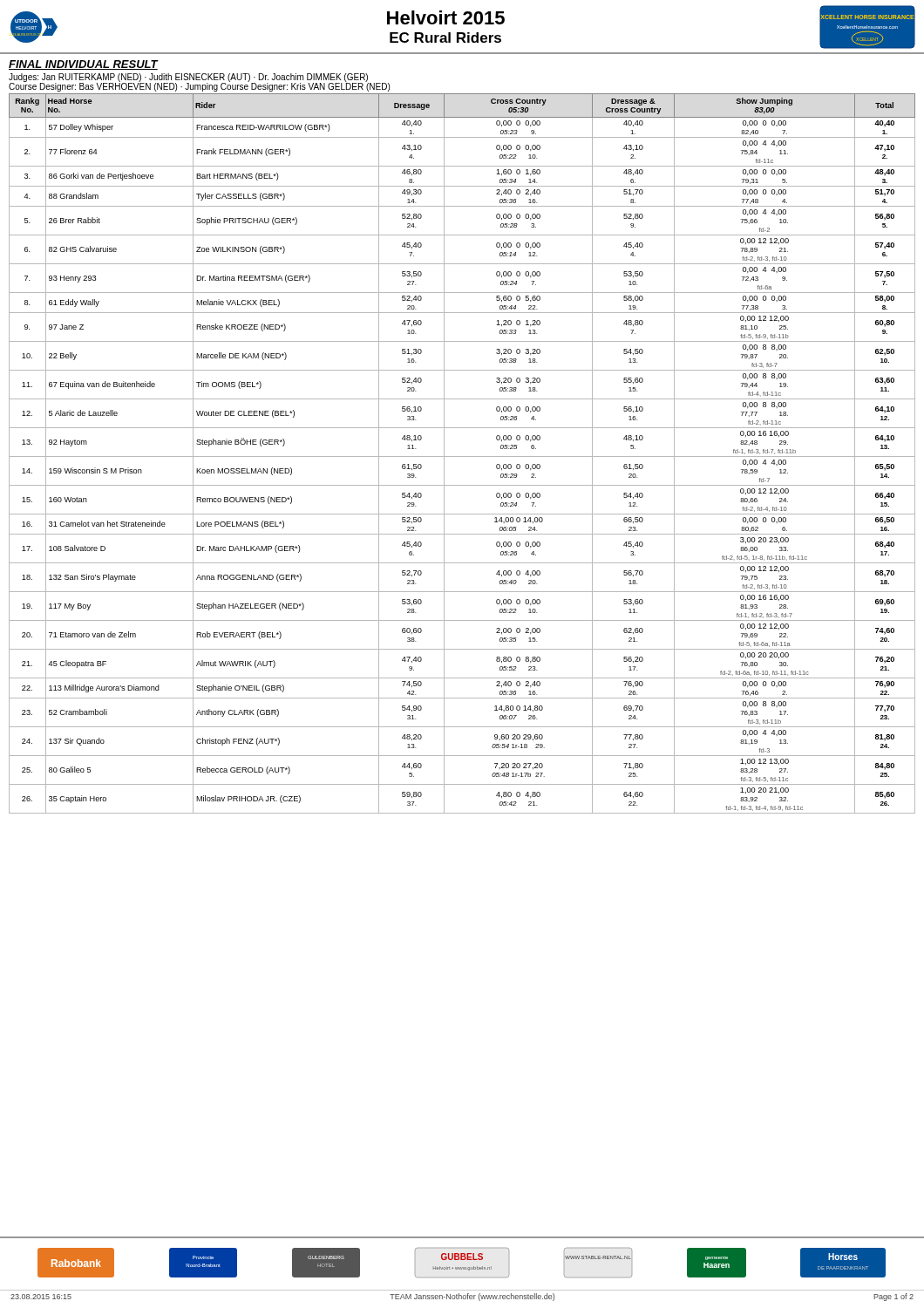Screen dimensions: 1308x924
Task: Select the section header
Action: (462, 75)
